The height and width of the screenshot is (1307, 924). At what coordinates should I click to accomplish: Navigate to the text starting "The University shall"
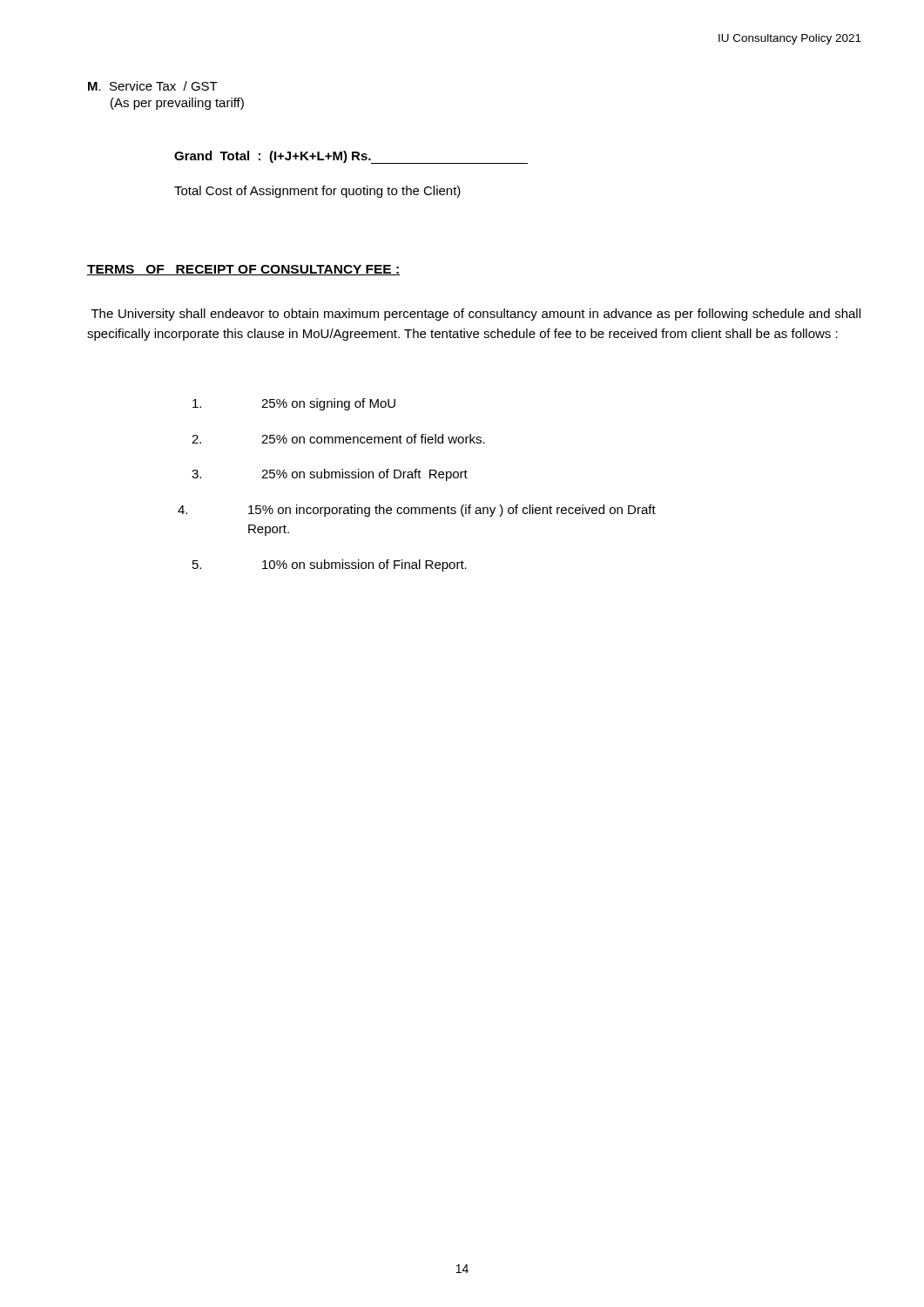474,323
